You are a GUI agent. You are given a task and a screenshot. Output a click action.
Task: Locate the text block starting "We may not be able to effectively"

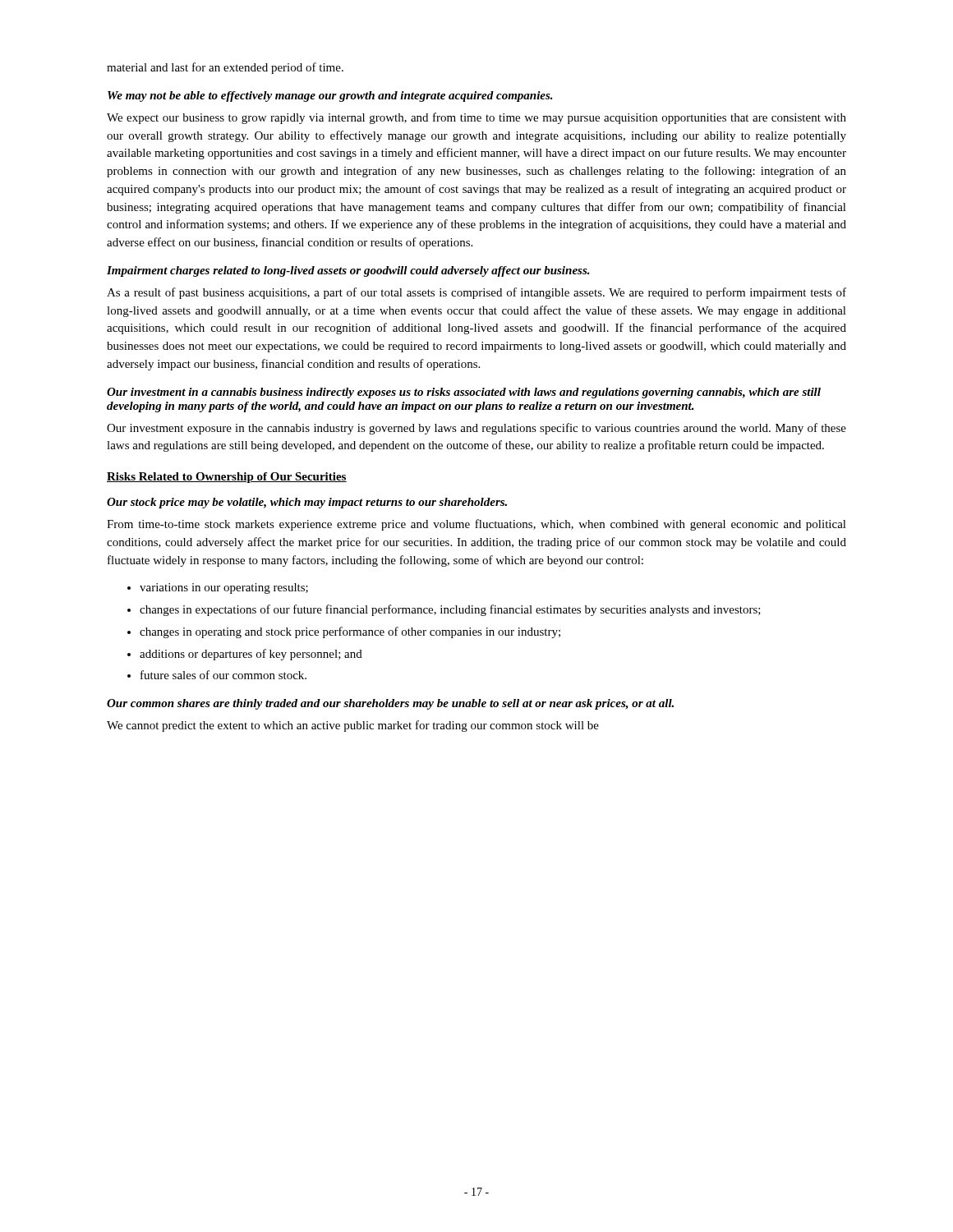click(330, 95)
